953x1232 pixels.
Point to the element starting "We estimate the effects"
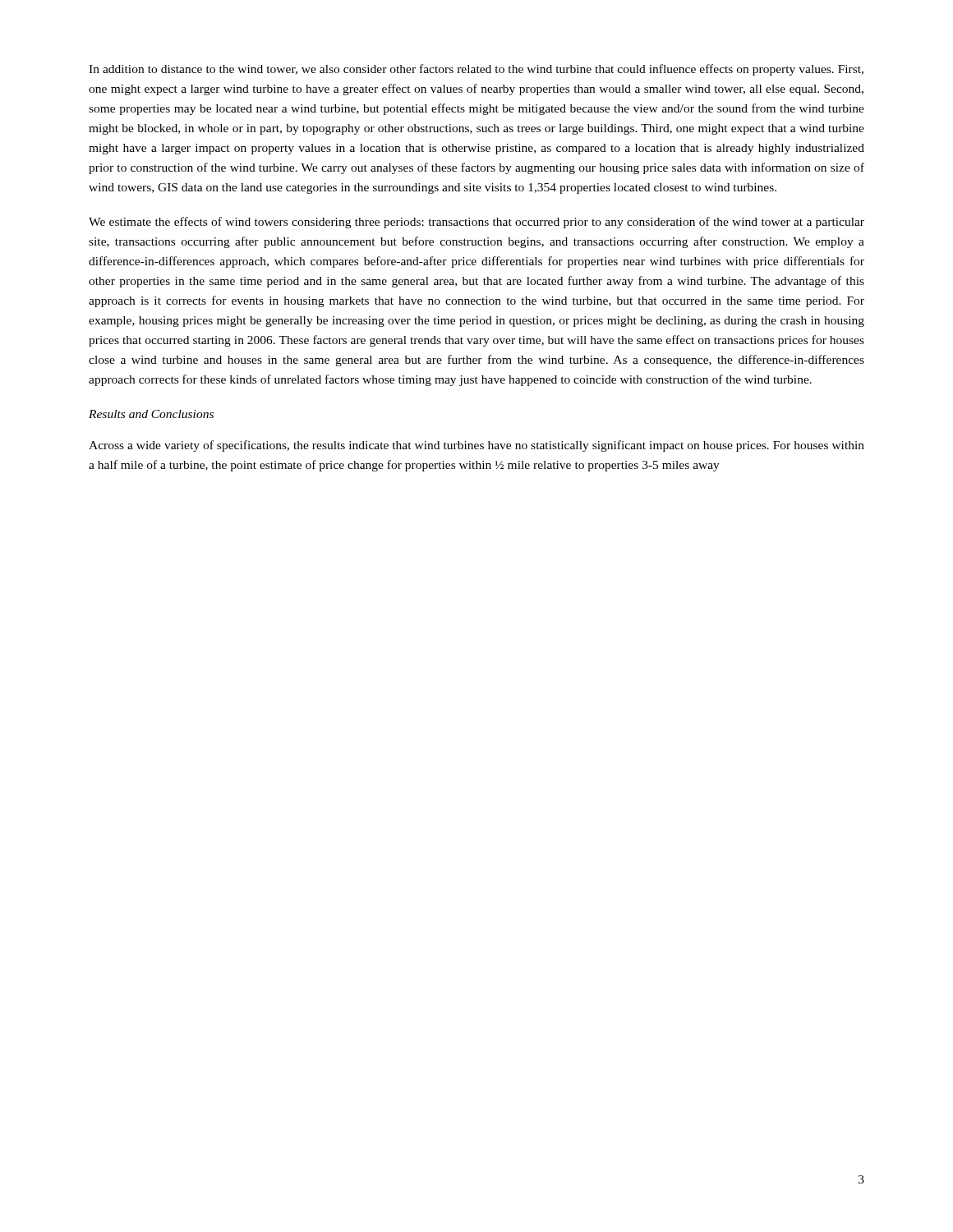point(476,300)
